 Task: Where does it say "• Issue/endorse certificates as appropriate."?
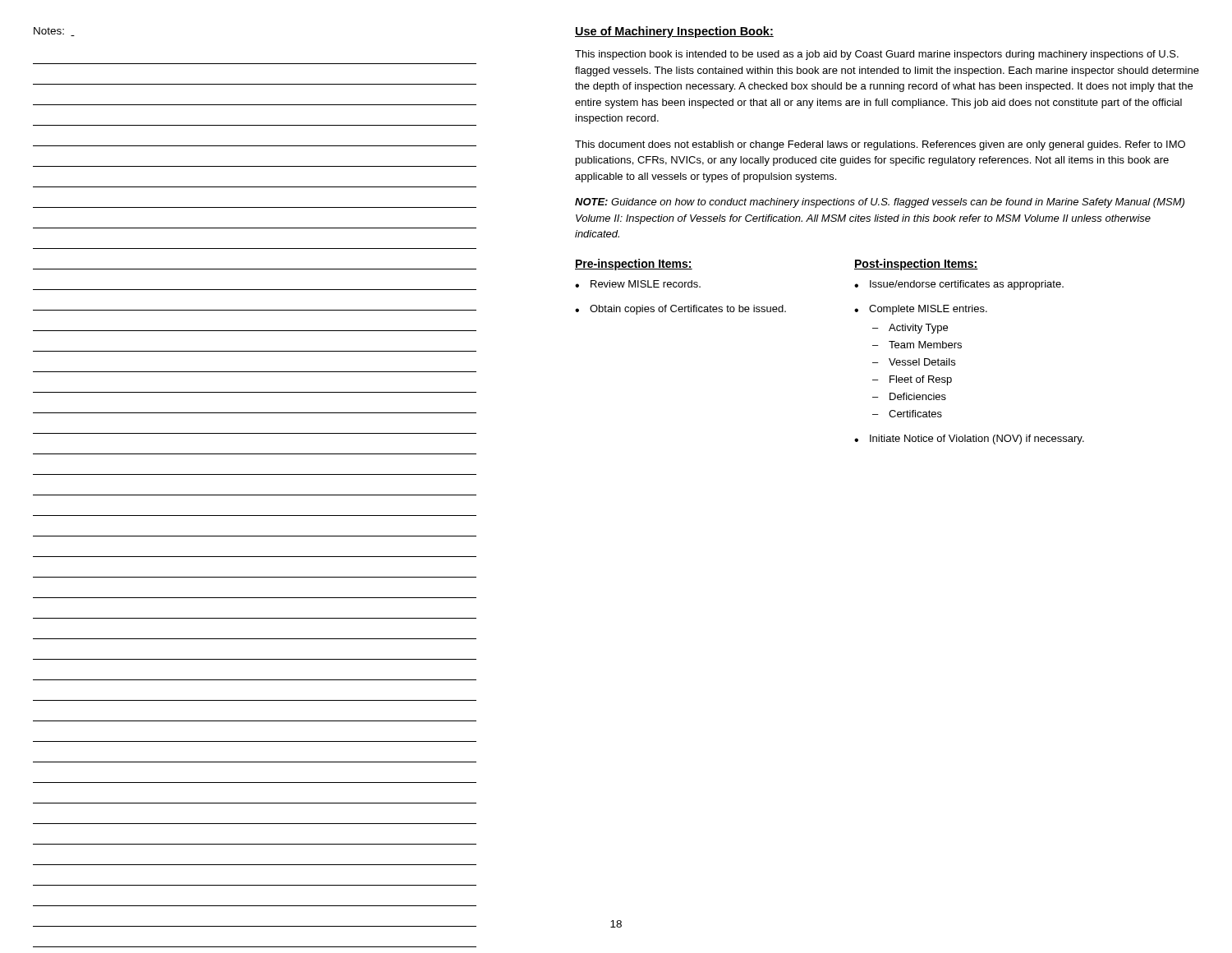point(1027,286)
